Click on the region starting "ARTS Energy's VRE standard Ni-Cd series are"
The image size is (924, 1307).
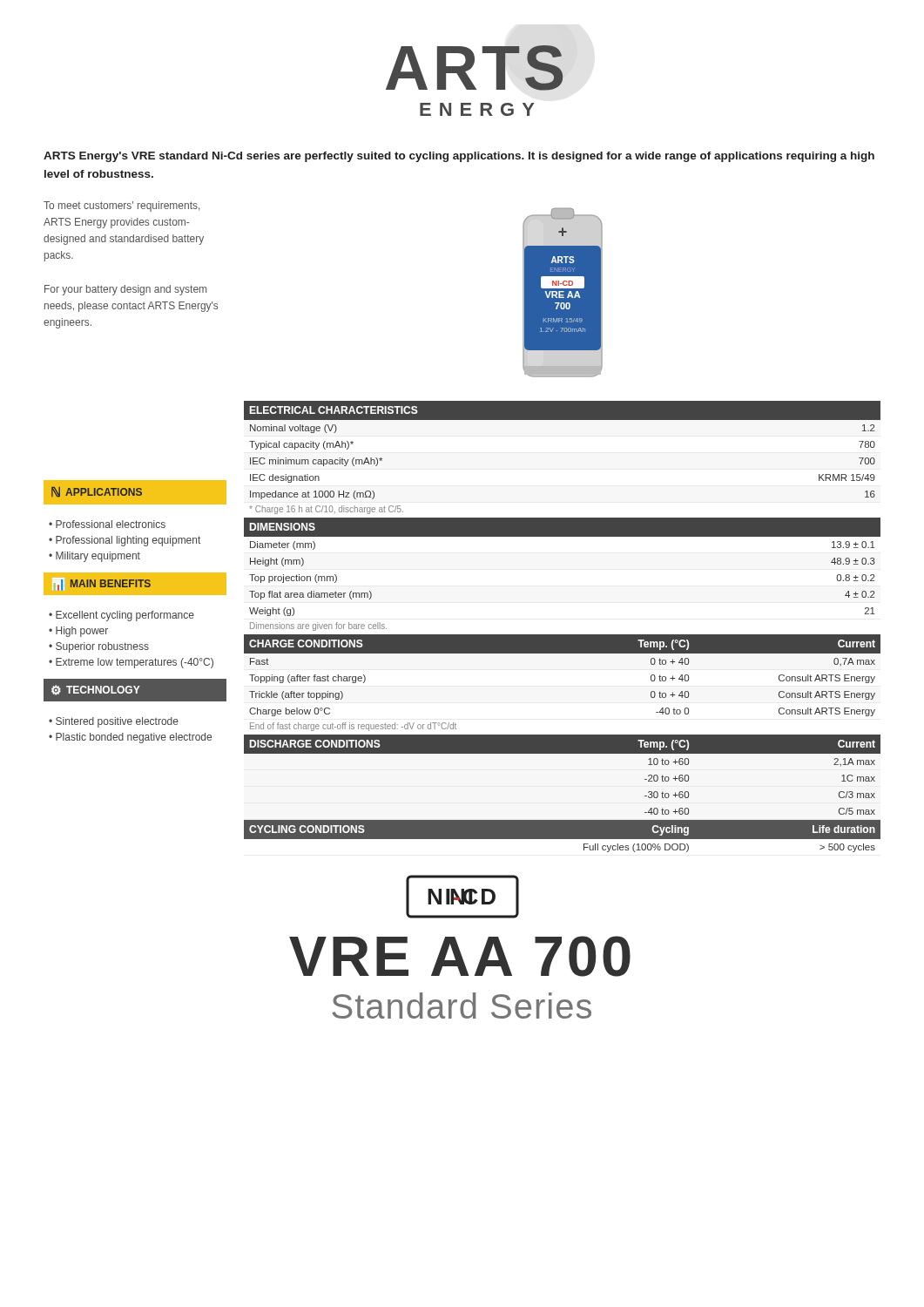459,165
